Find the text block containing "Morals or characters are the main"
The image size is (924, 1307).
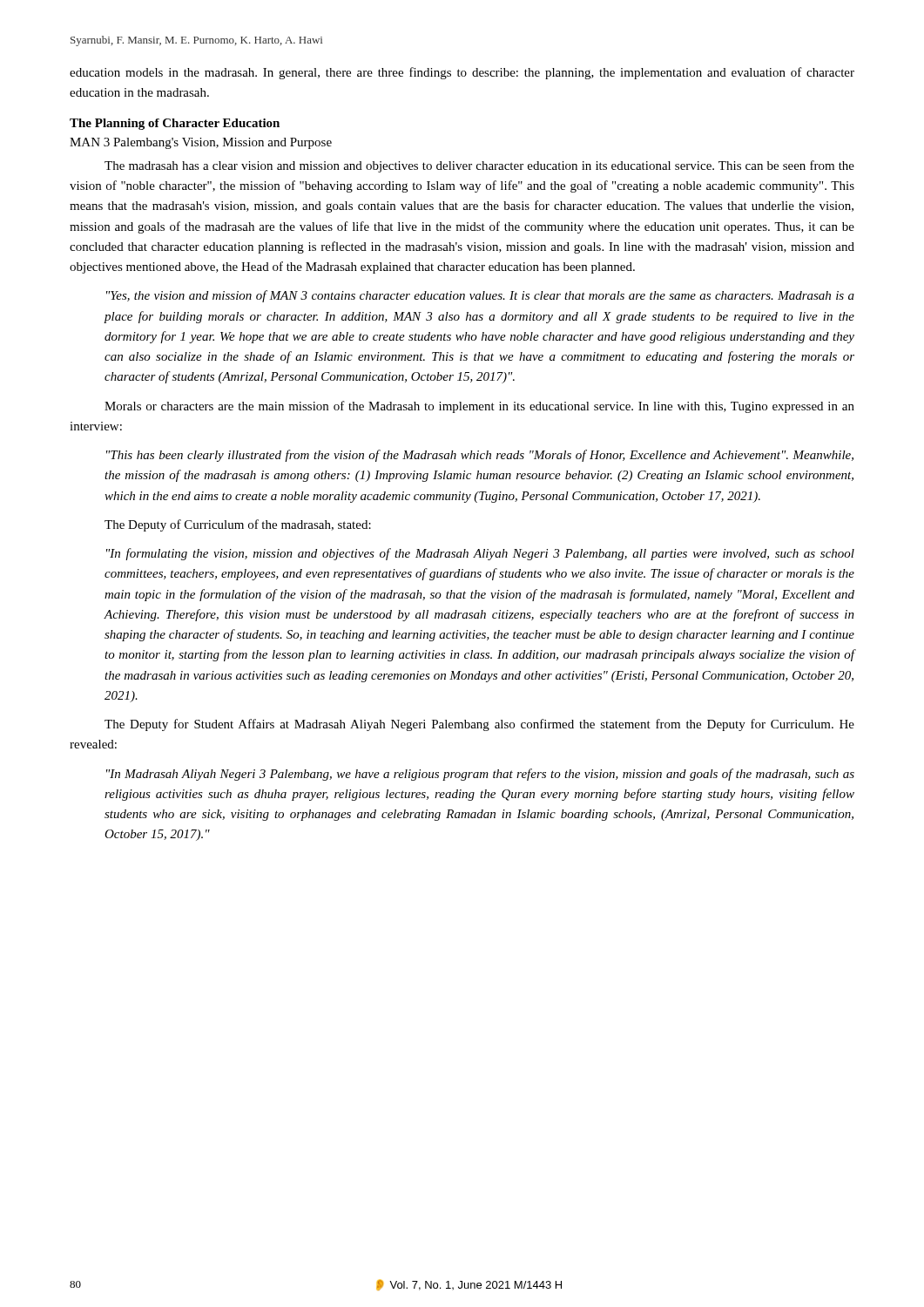[x=462, y=416]
